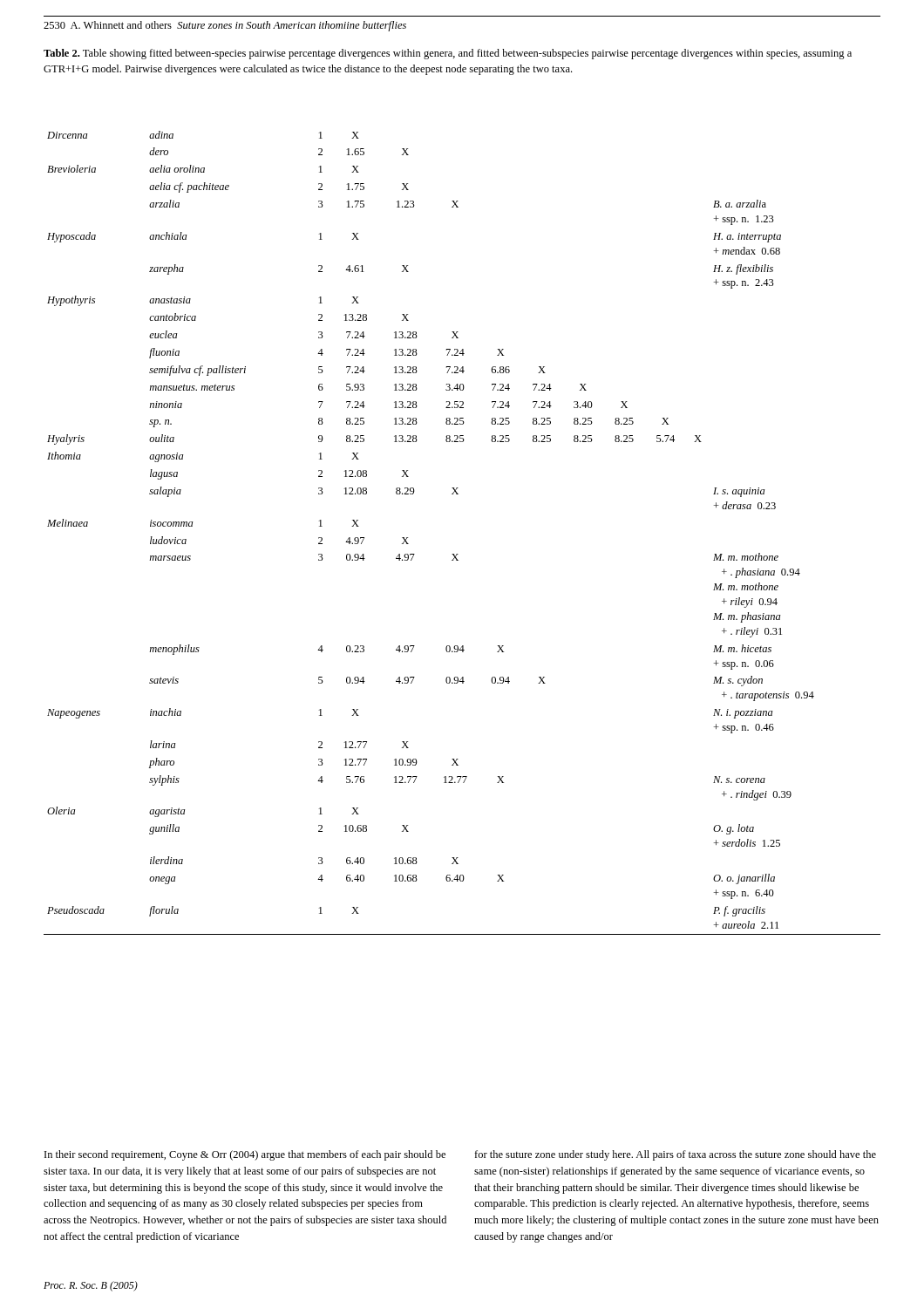924x1308 pixels.
Task: Find the text block starting "Table 2. Table"
Action: click(448, 61)
